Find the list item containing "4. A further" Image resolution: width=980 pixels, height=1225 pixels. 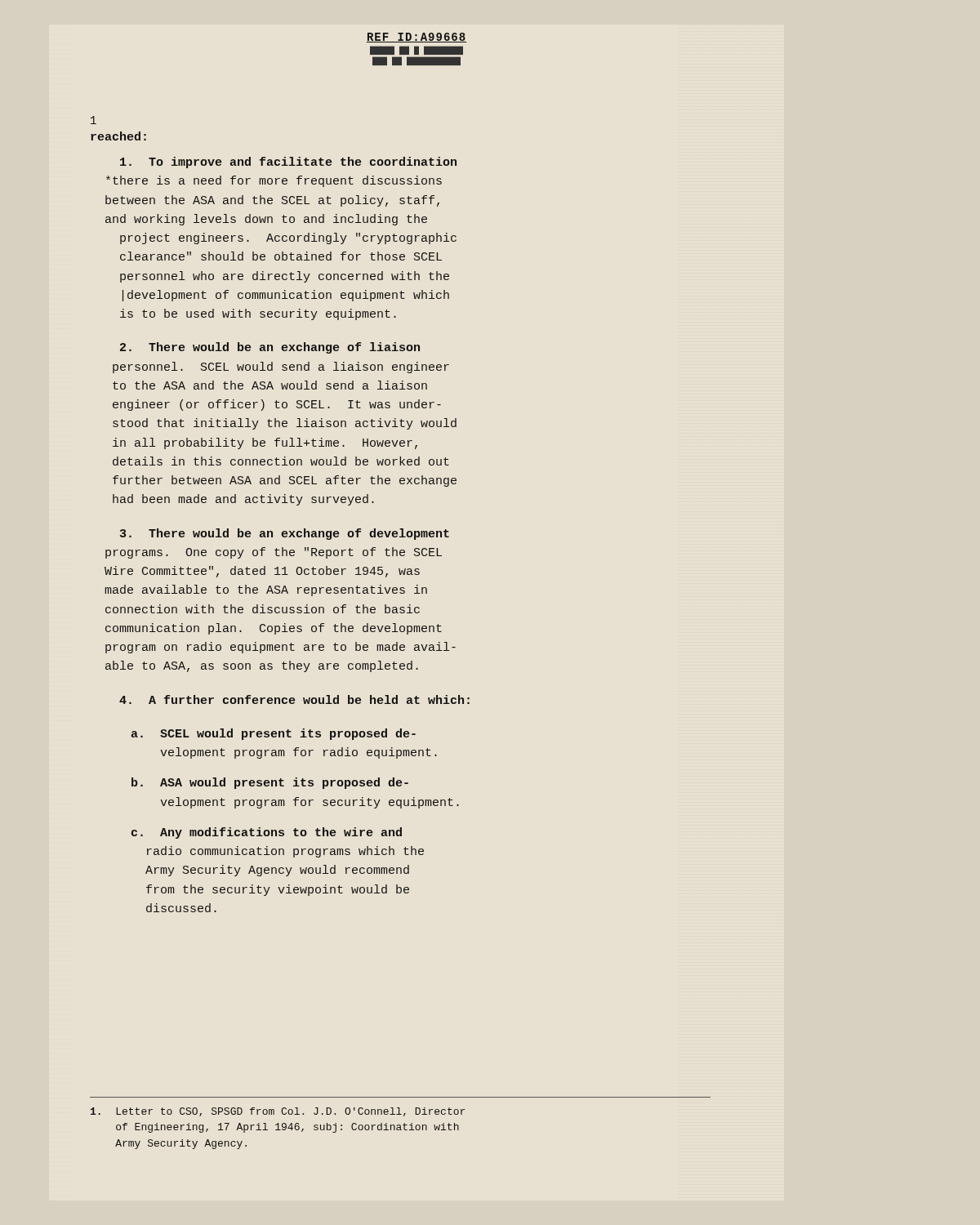tap(281, 701)
